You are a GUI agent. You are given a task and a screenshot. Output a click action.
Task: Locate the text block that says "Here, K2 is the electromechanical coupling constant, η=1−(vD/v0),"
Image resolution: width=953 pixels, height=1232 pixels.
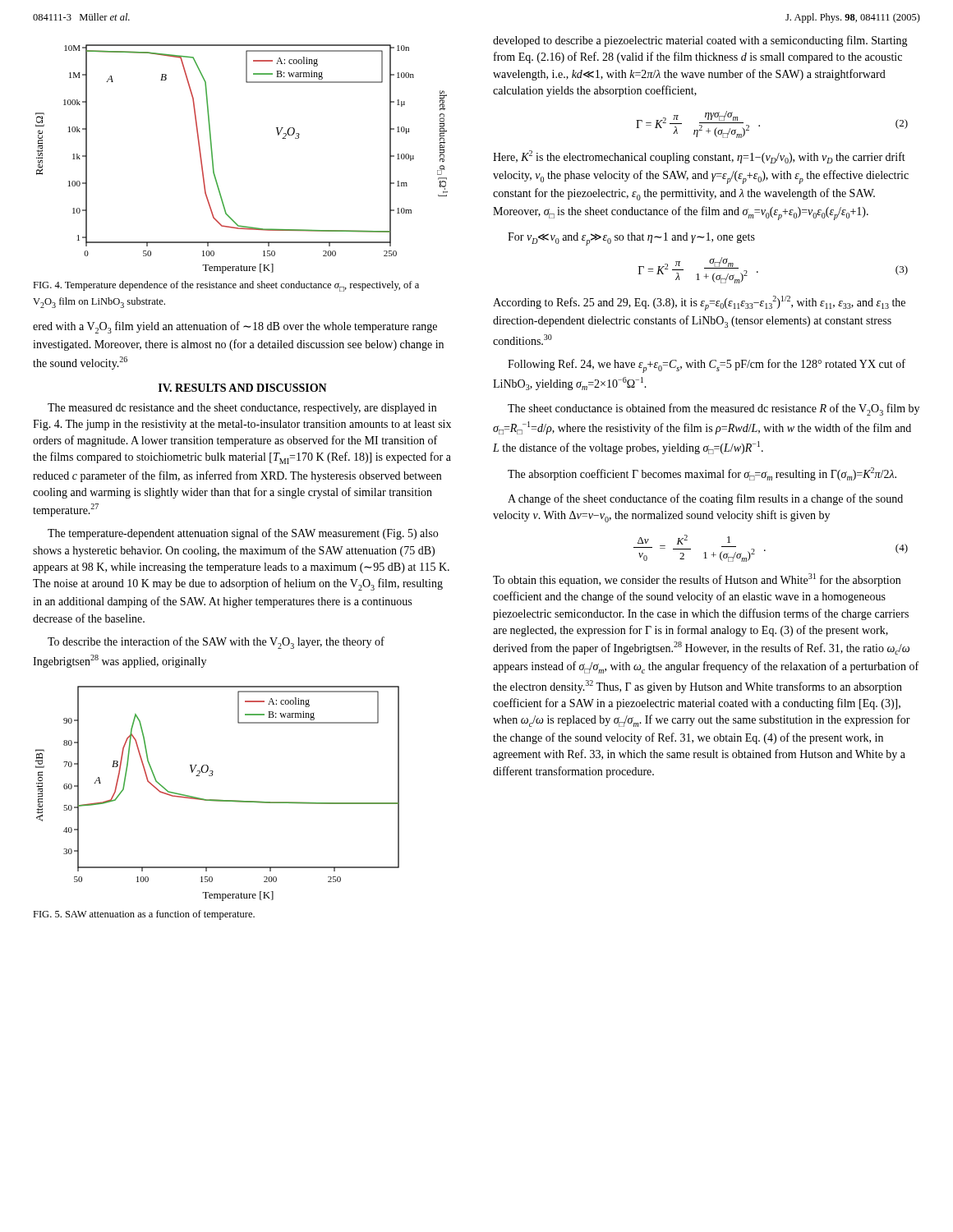[701, 184]
